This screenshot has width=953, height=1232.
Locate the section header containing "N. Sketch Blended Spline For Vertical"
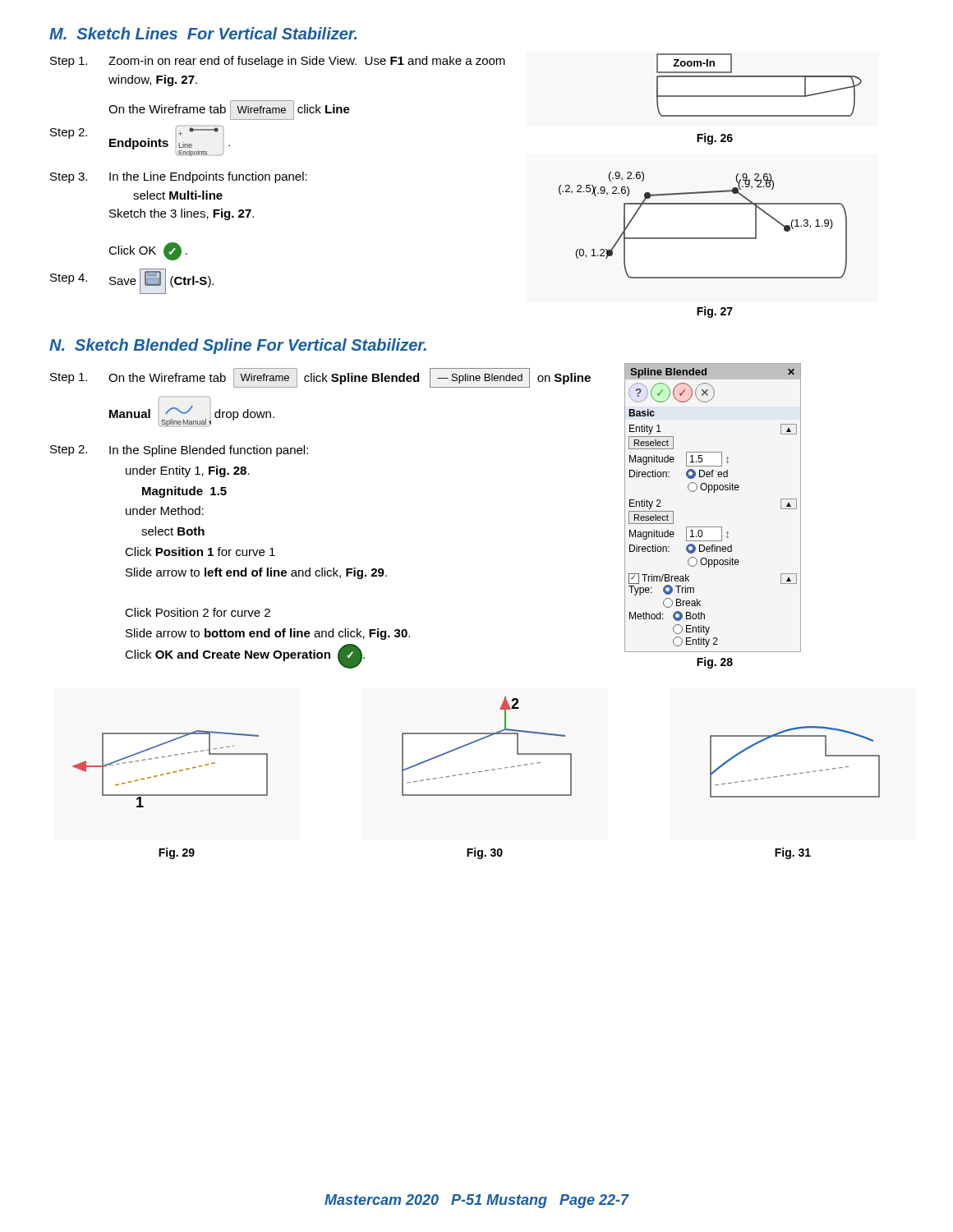pyautogui.click(x=238, y=345)
